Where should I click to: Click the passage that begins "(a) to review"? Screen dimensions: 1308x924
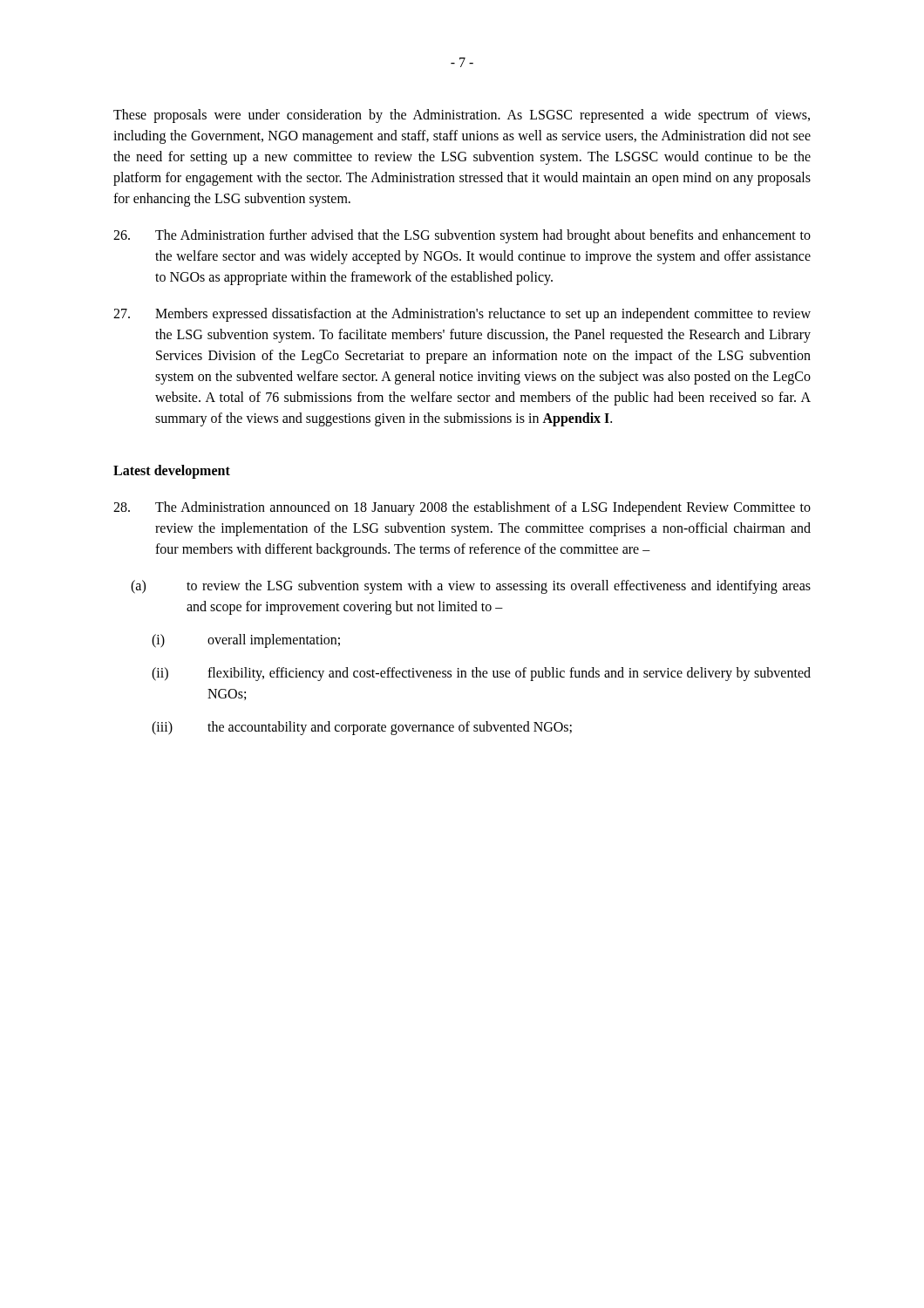click(x=462, y=596)
